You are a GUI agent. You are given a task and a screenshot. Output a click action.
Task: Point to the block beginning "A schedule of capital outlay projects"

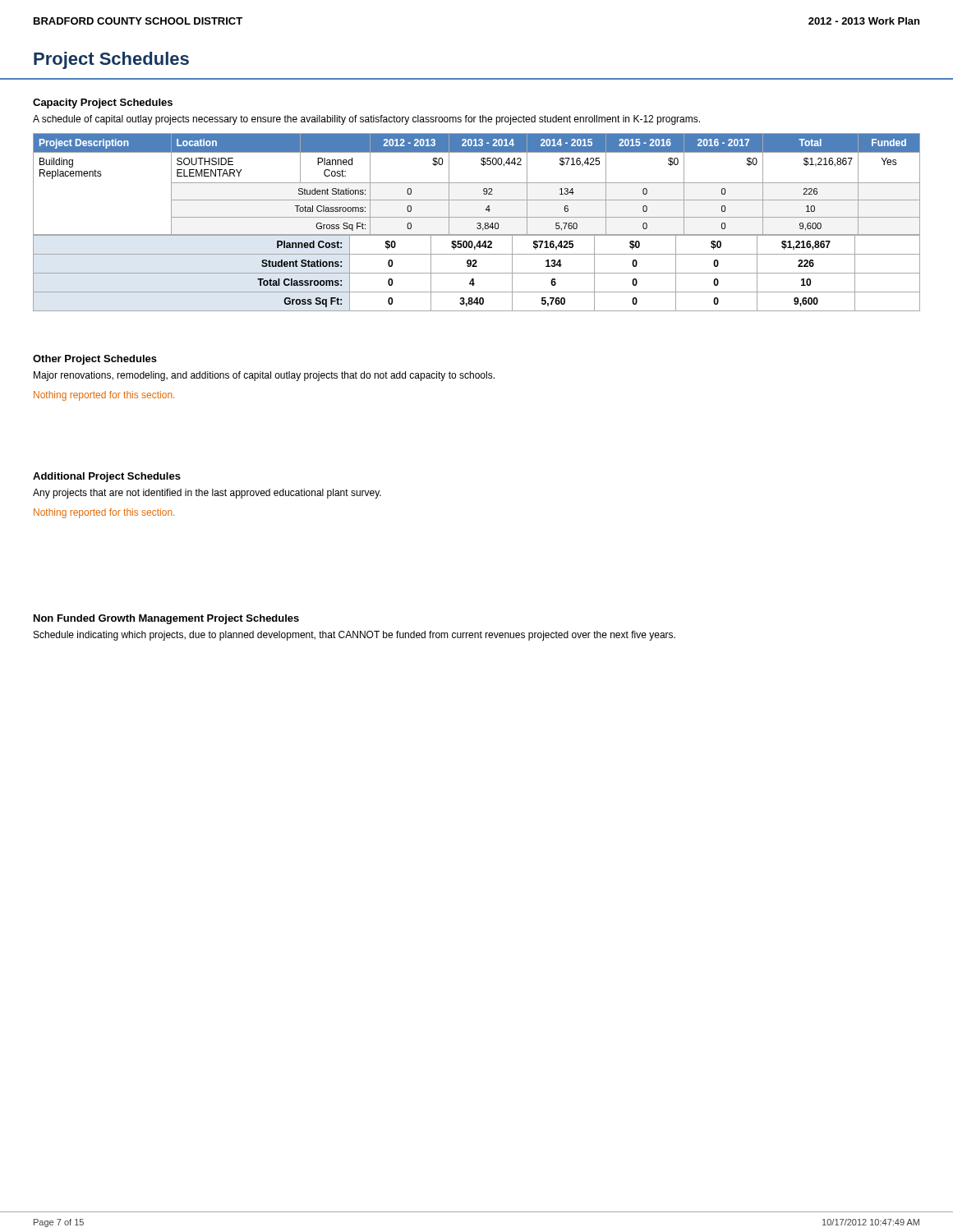pos(367,119)
